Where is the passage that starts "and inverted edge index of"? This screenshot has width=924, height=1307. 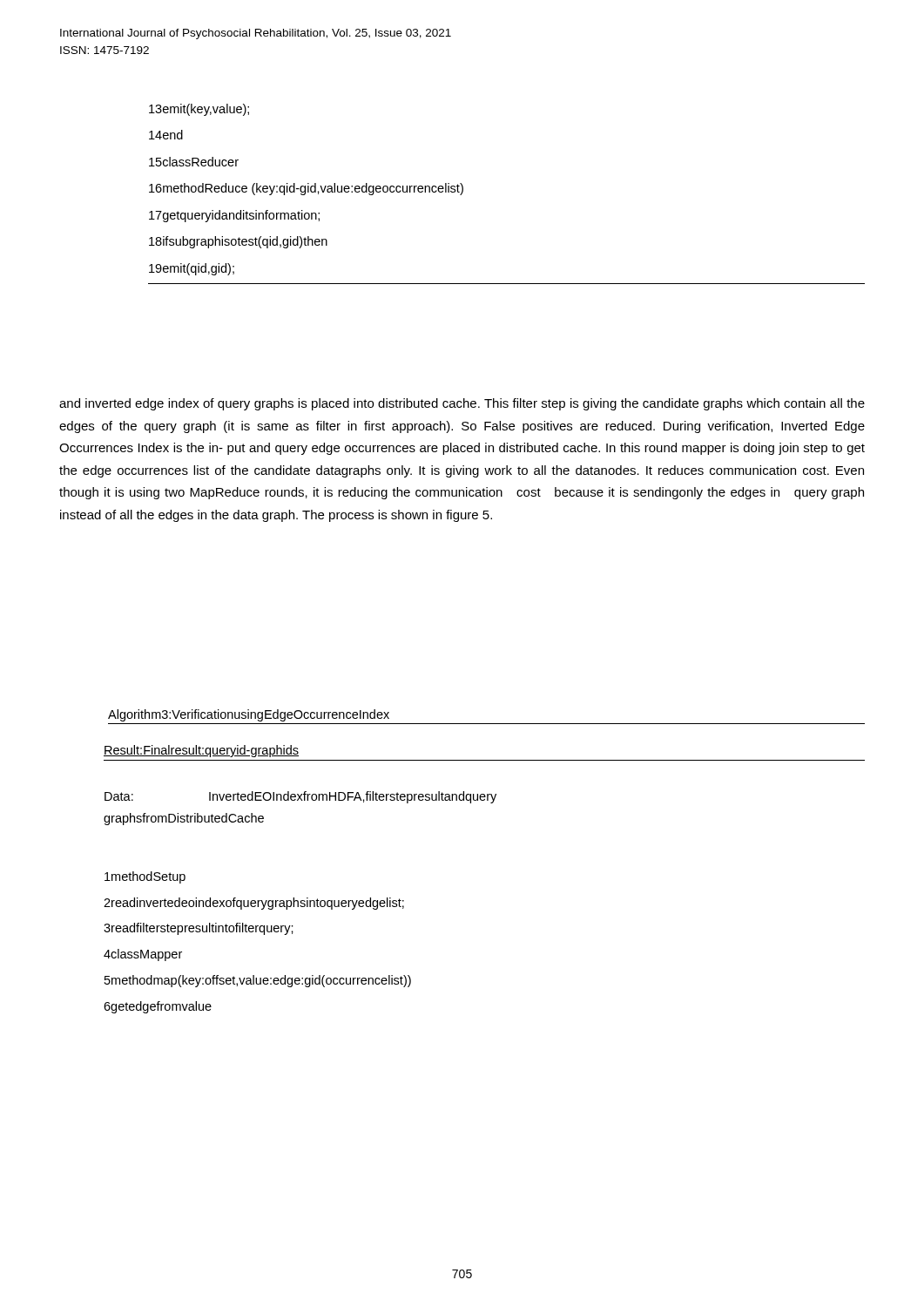click(x=462, y=459)
